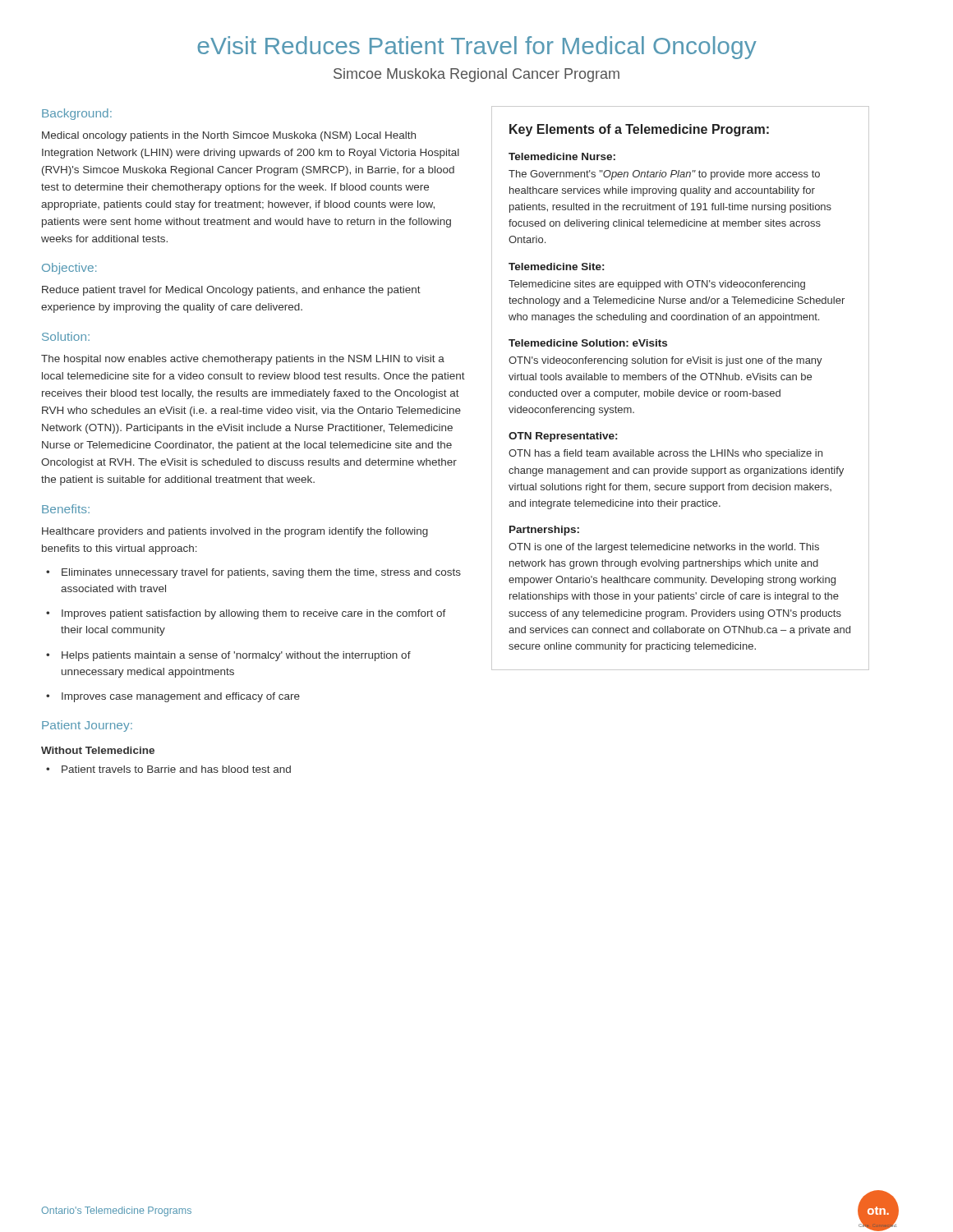Click the passage that begins "Eliminates unnecessary travel for patients,"
This screenshot has width=953, height=1232.
261,580
